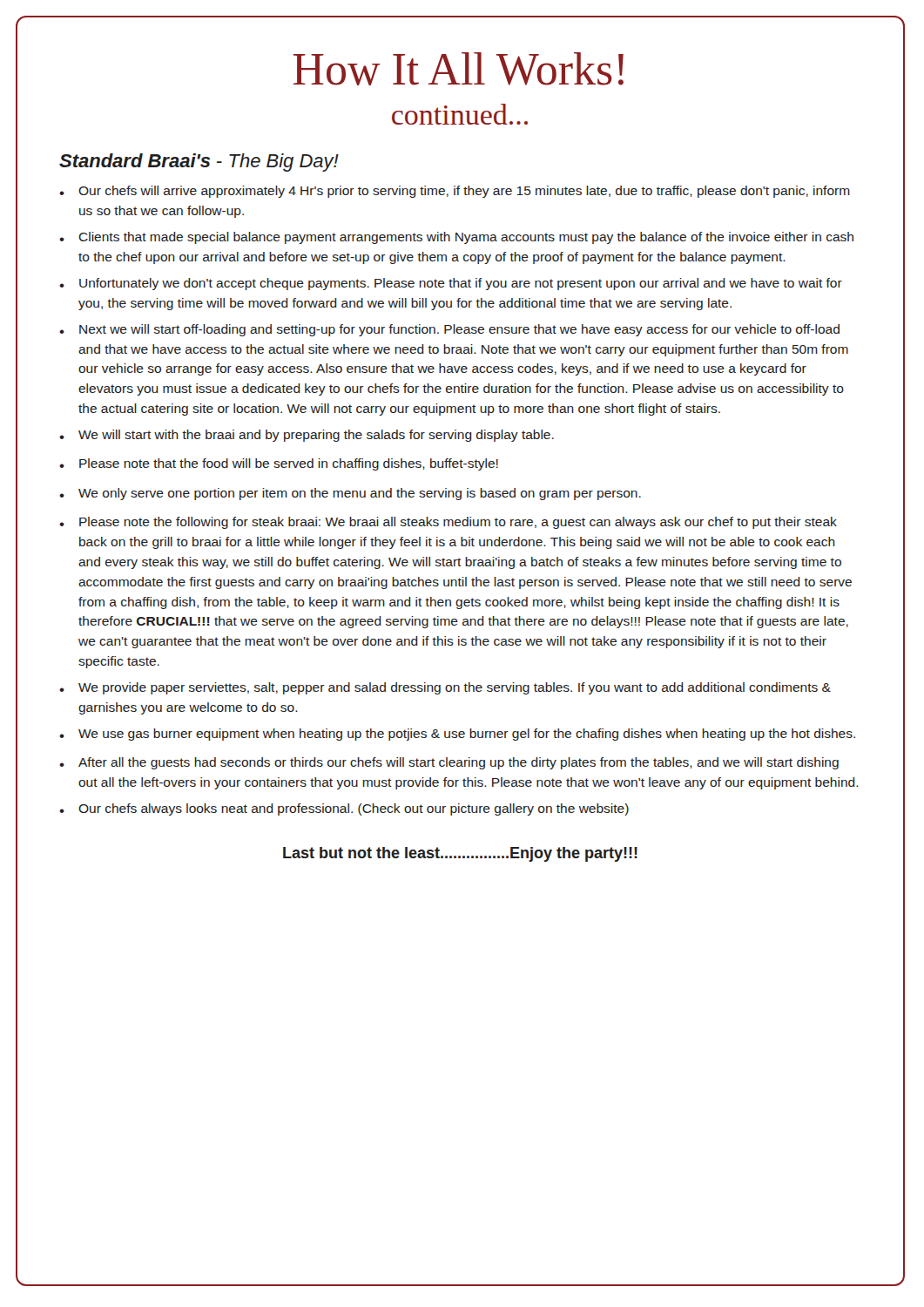Point to the text block starting "• Please note that the food will"
This screenshot has width=924, height=1307.
(460, 466)
